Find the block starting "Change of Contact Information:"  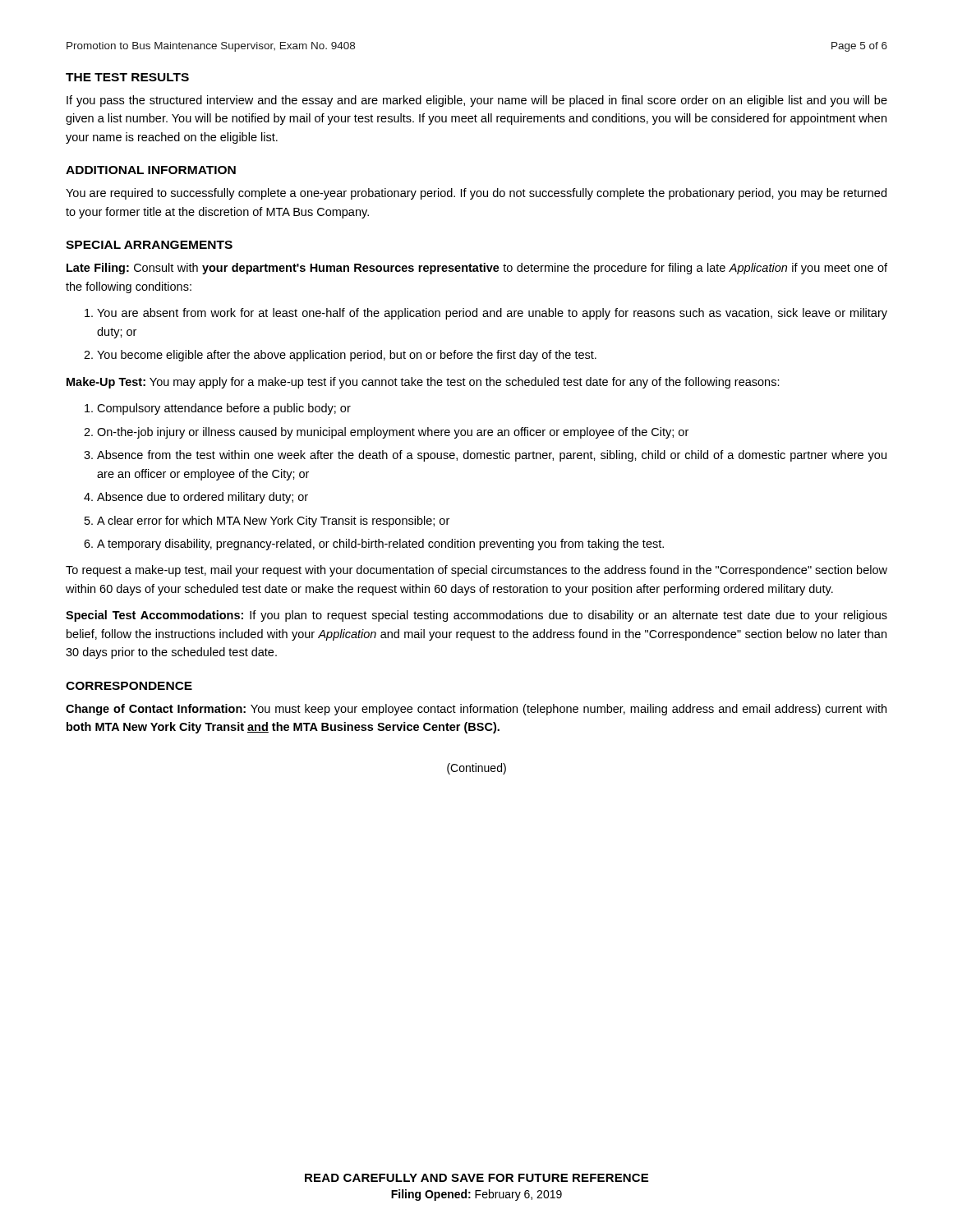click(x=476, y=718)
